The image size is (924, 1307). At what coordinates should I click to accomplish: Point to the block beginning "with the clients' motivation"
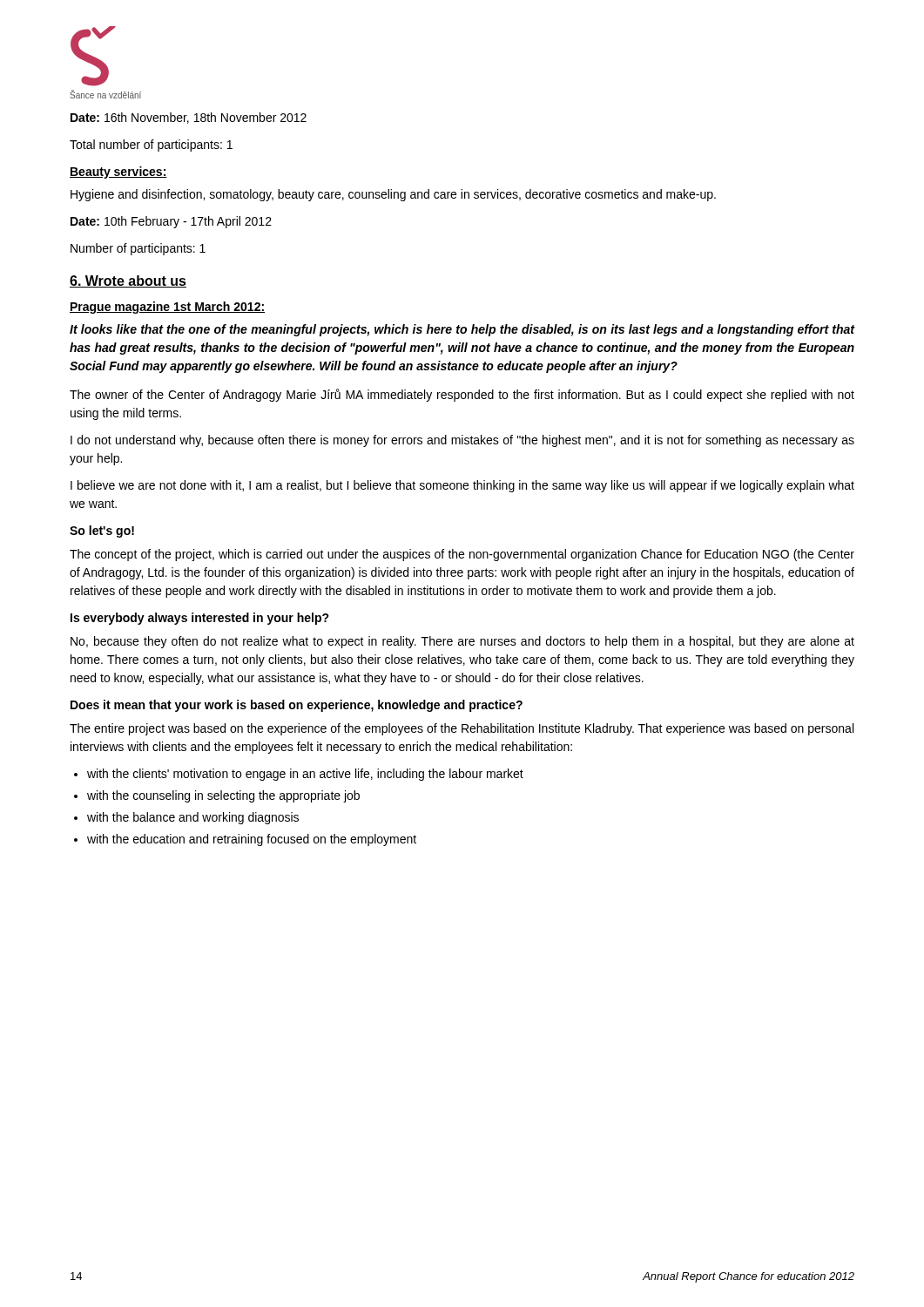tap(305, 774)
